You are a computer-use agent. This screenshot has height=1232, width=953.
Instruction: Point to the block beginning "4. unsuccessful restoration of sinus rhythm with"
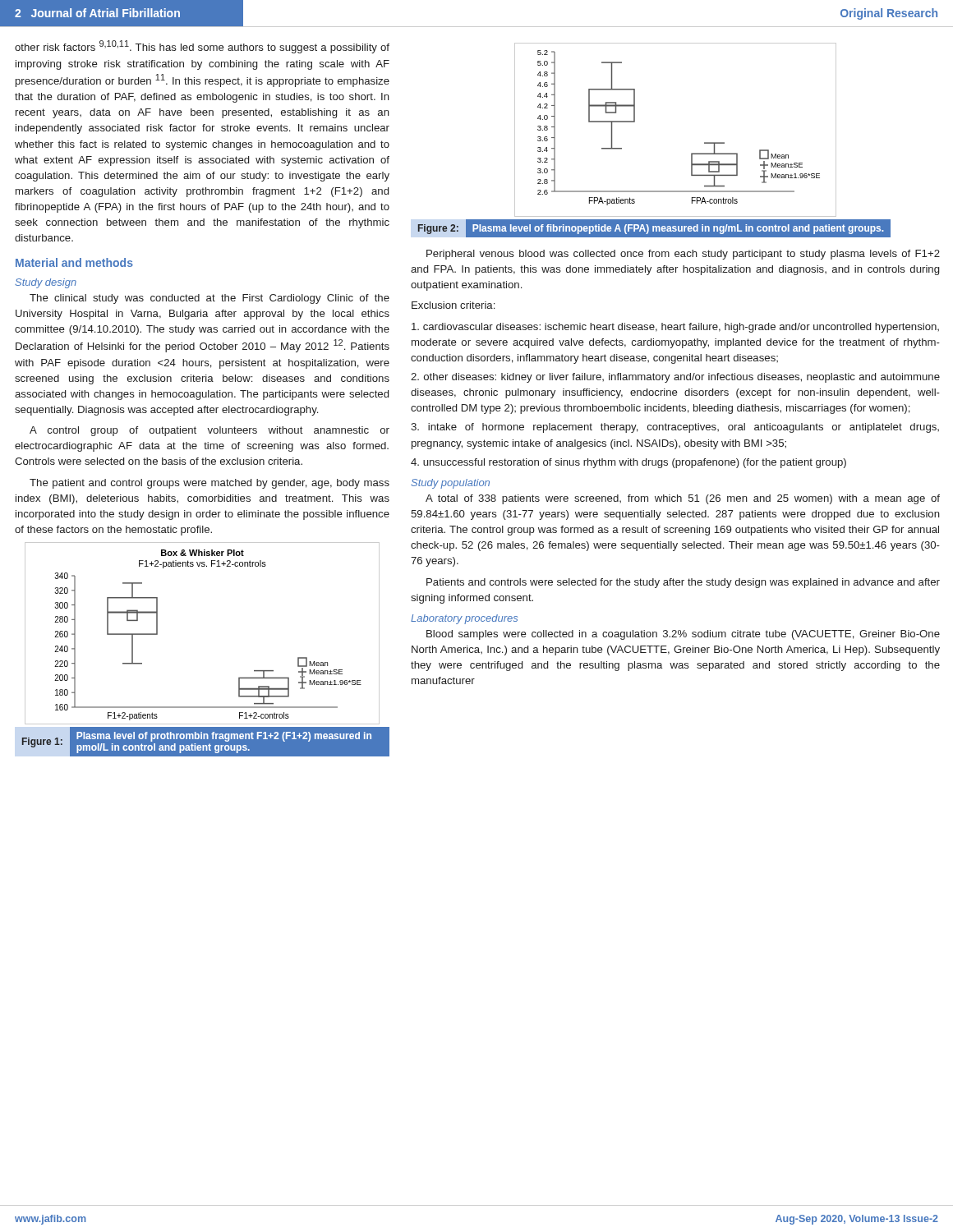(675, 462)
